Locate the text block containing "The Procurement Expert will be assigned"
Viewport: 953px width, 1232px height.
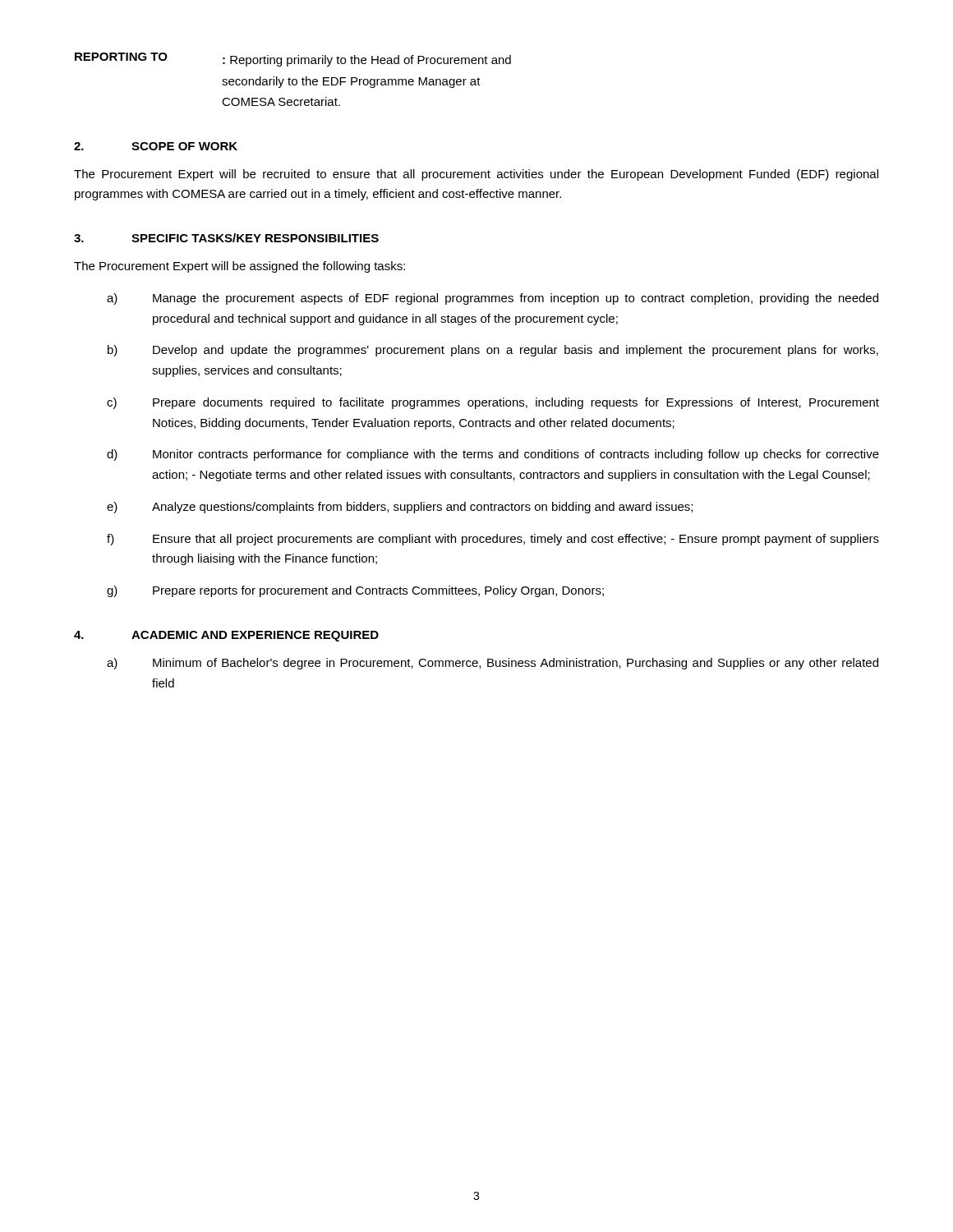pyautogui.click(x=240, y=266)
